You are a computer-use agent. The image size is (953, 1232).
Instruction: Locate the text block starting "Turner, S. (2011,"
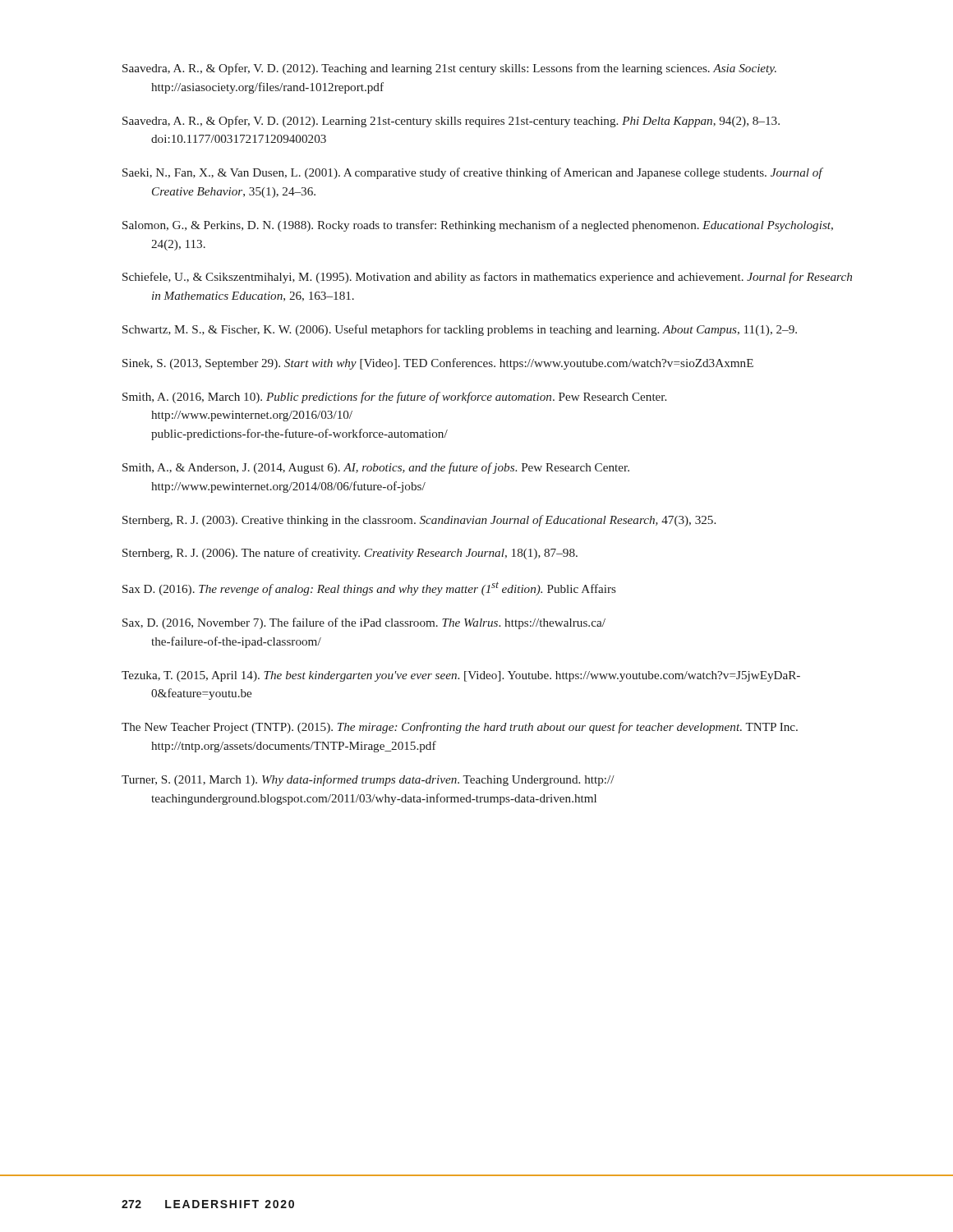[x=368, y=788]
